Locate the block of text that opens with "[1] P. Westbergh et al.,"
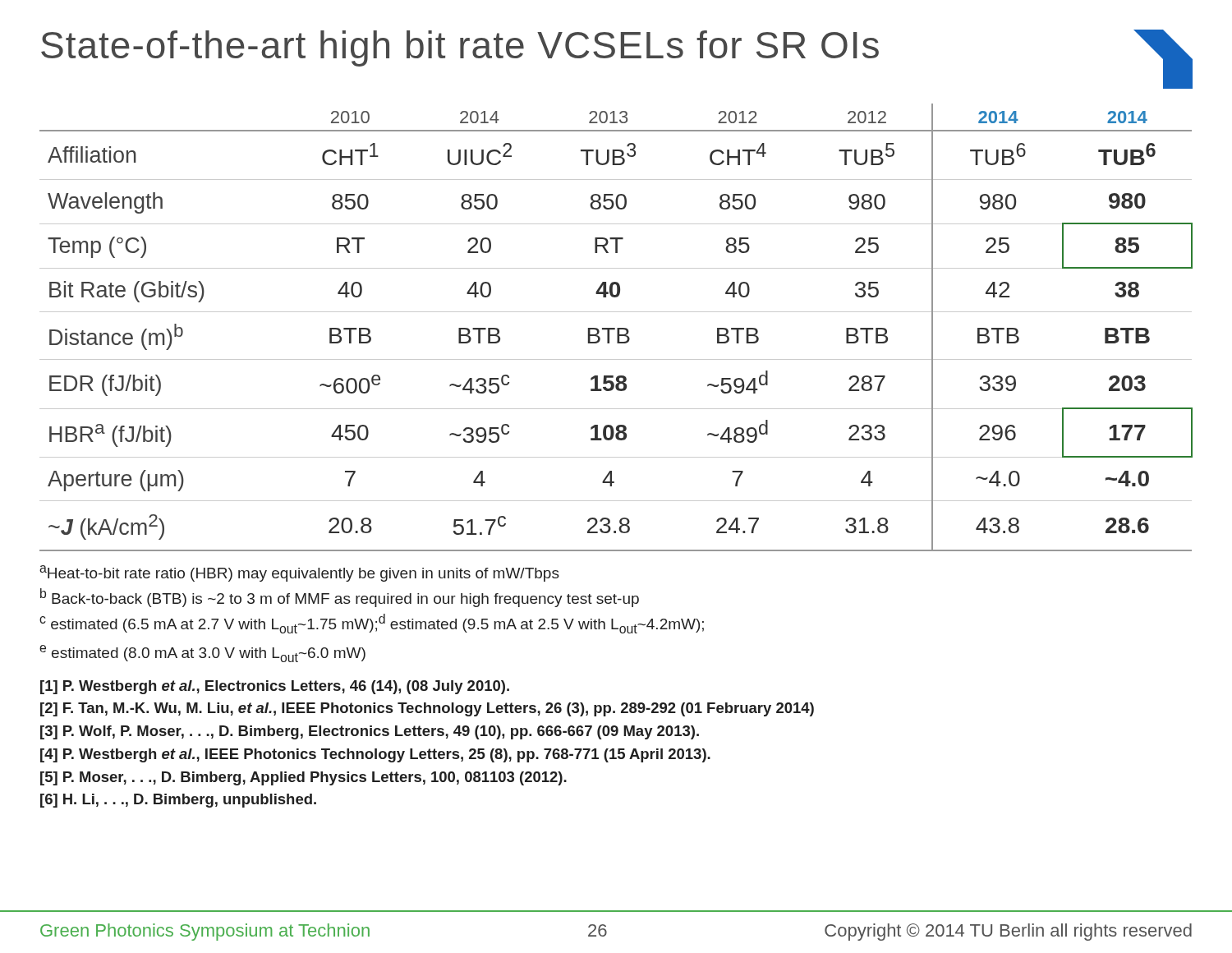 275,685
